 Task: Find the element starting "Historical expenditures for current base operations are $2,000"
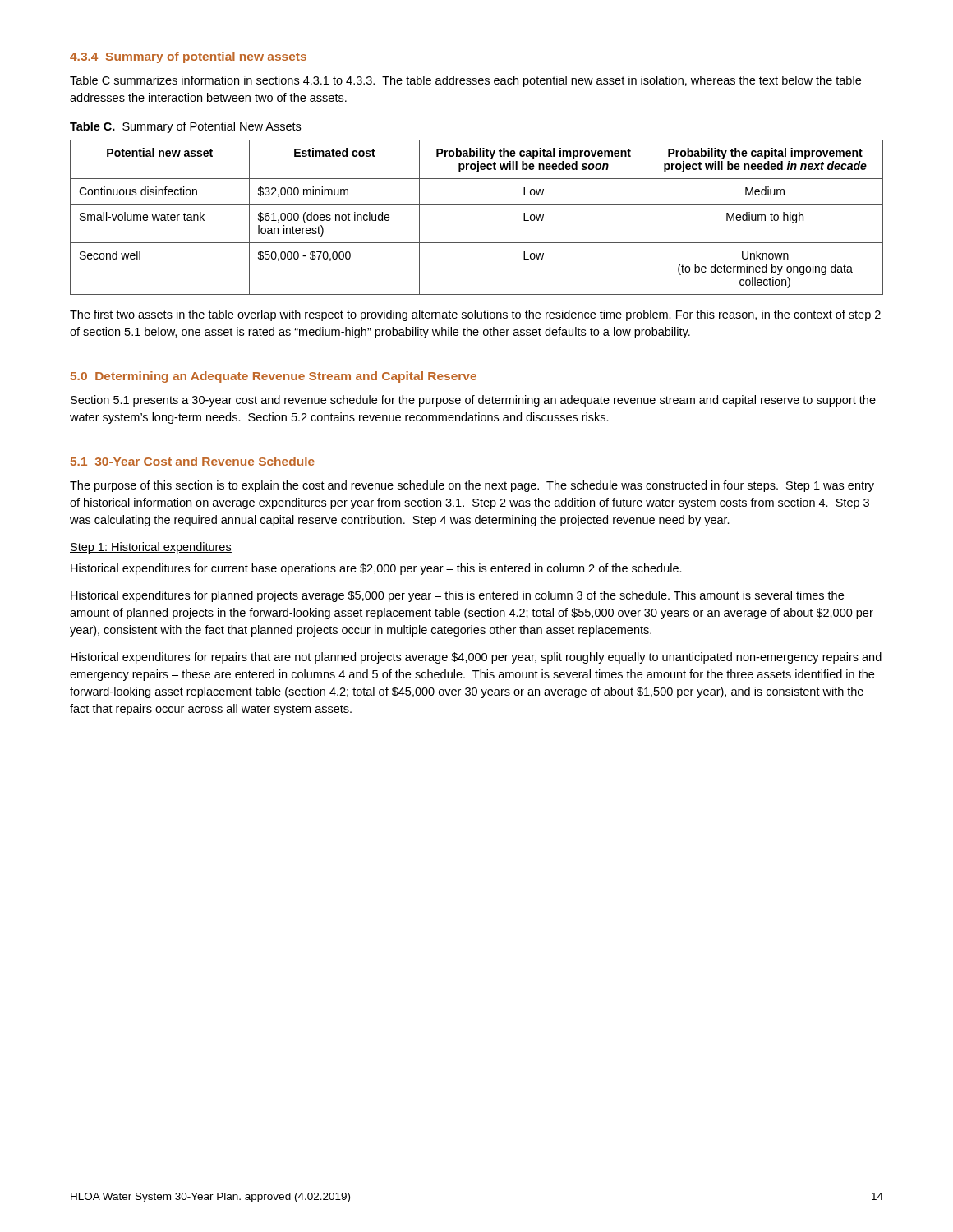click(x=376, y=569)
